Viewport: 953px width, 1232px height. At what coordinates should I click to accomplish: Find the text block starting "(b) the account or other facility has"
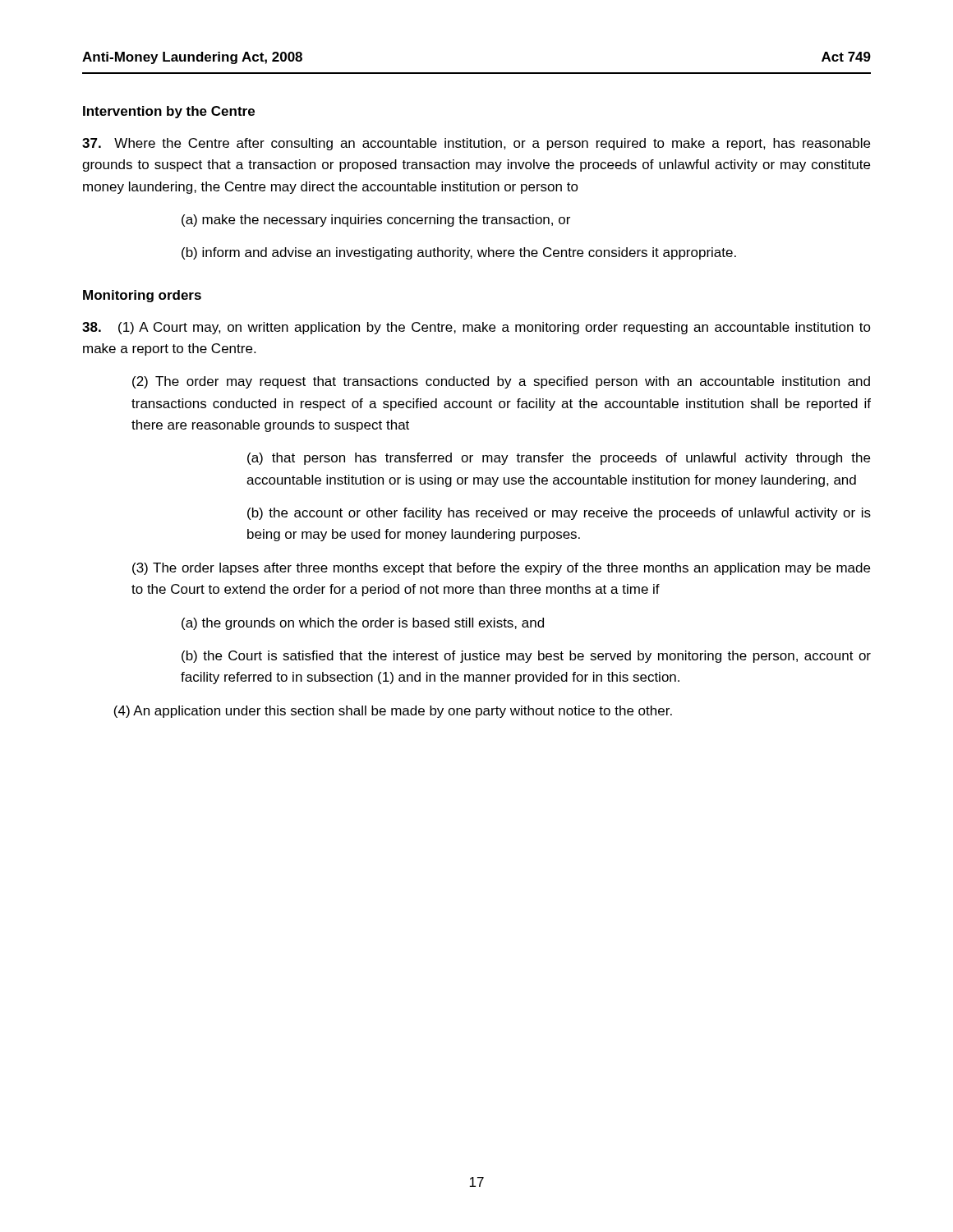tap(559, 524)
